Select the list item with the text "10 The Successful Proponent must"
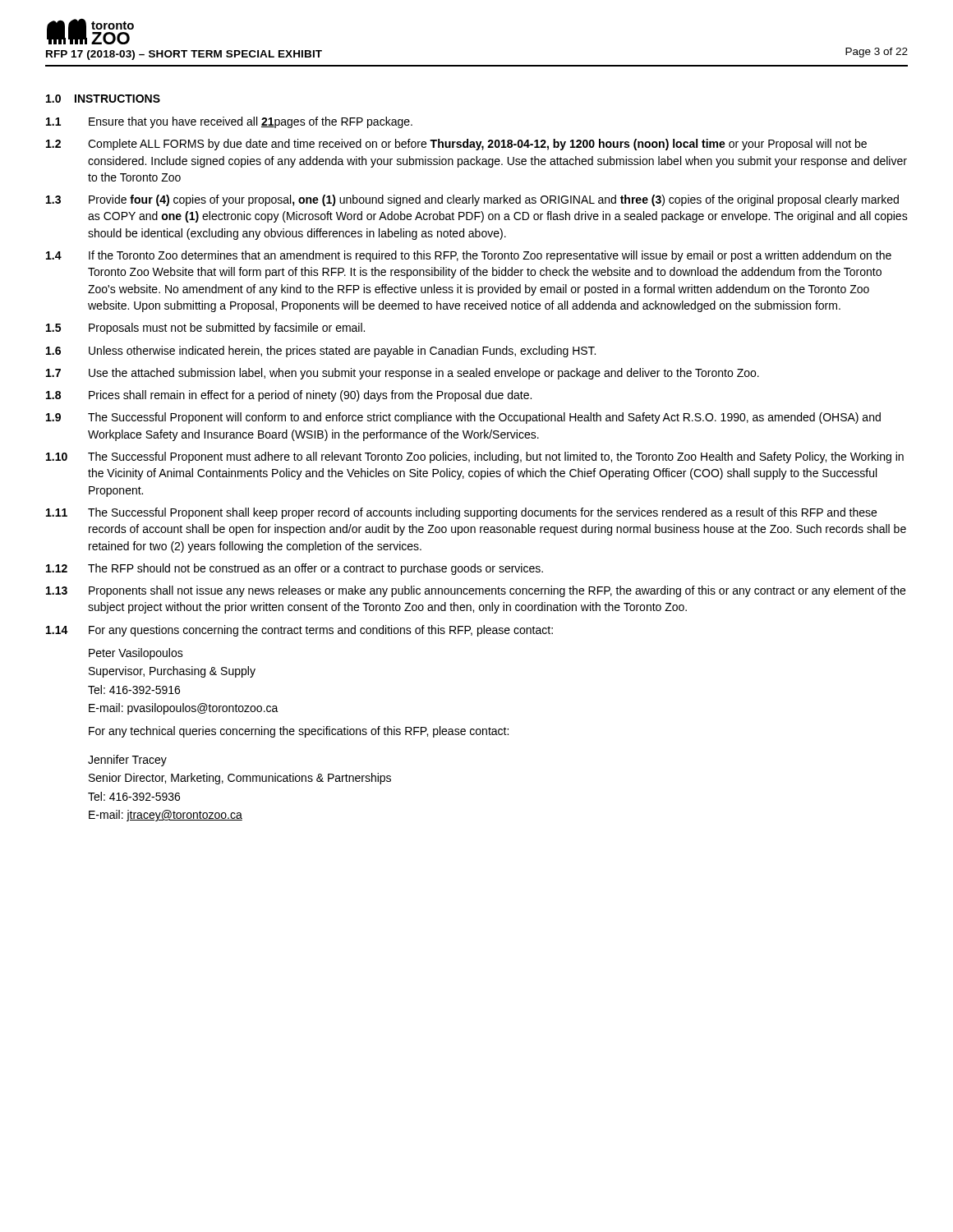 pos(476,473)
